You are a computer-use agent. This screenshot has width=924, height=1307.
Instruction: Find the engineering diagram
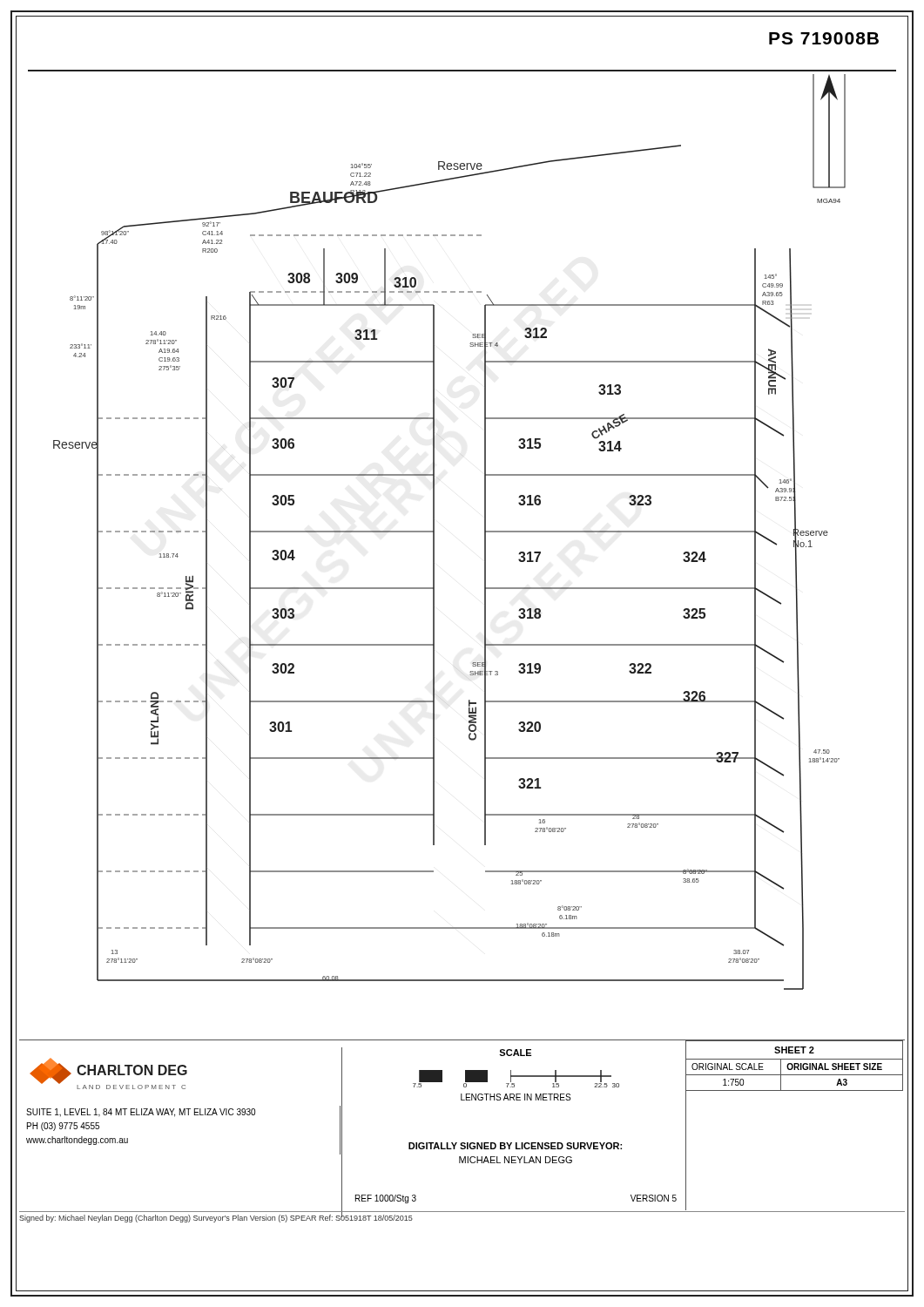tap(462, 555)
